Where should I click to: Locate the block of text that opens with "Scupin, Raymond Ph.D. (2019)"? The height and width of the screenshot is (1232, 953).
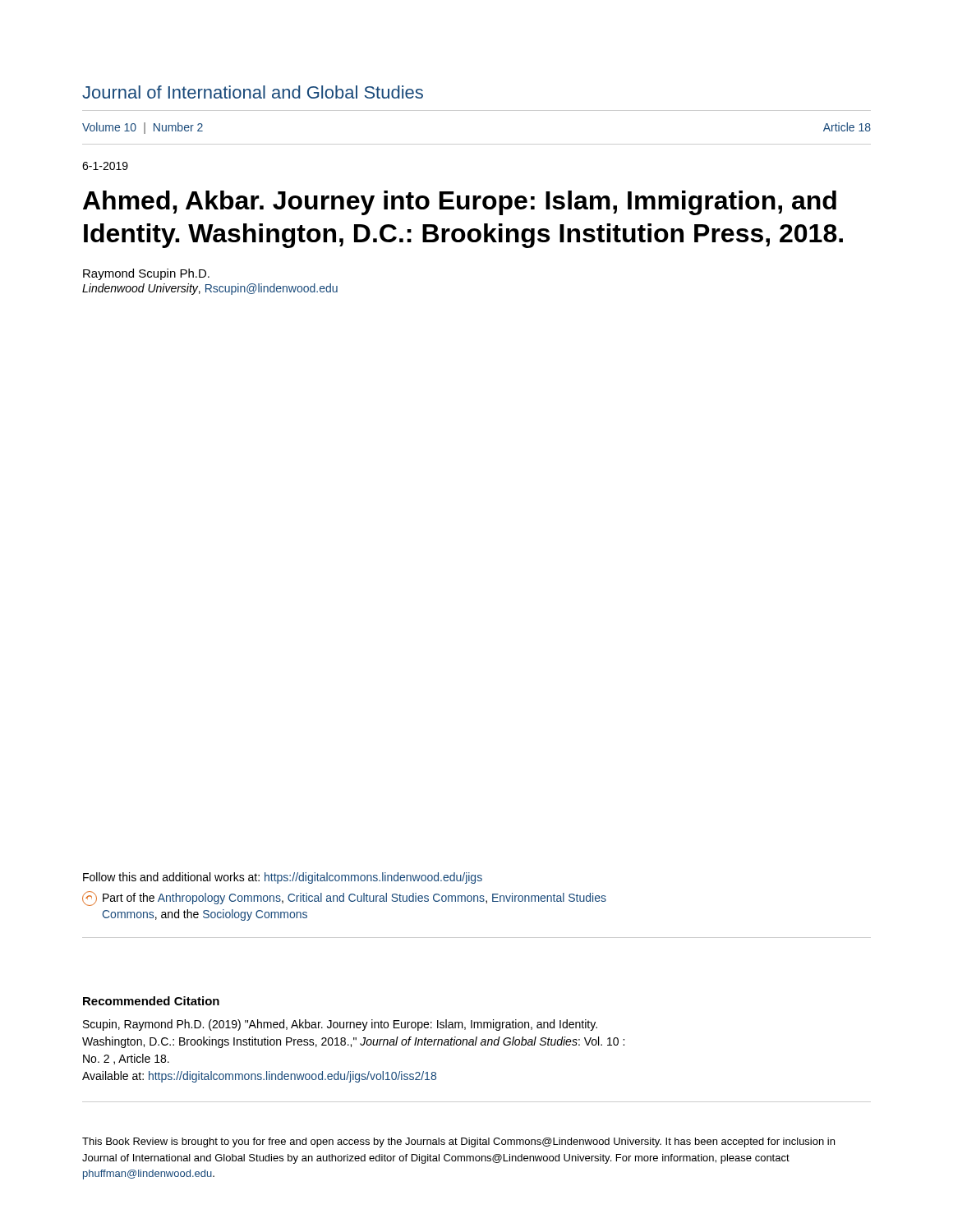pos(354,1050)
